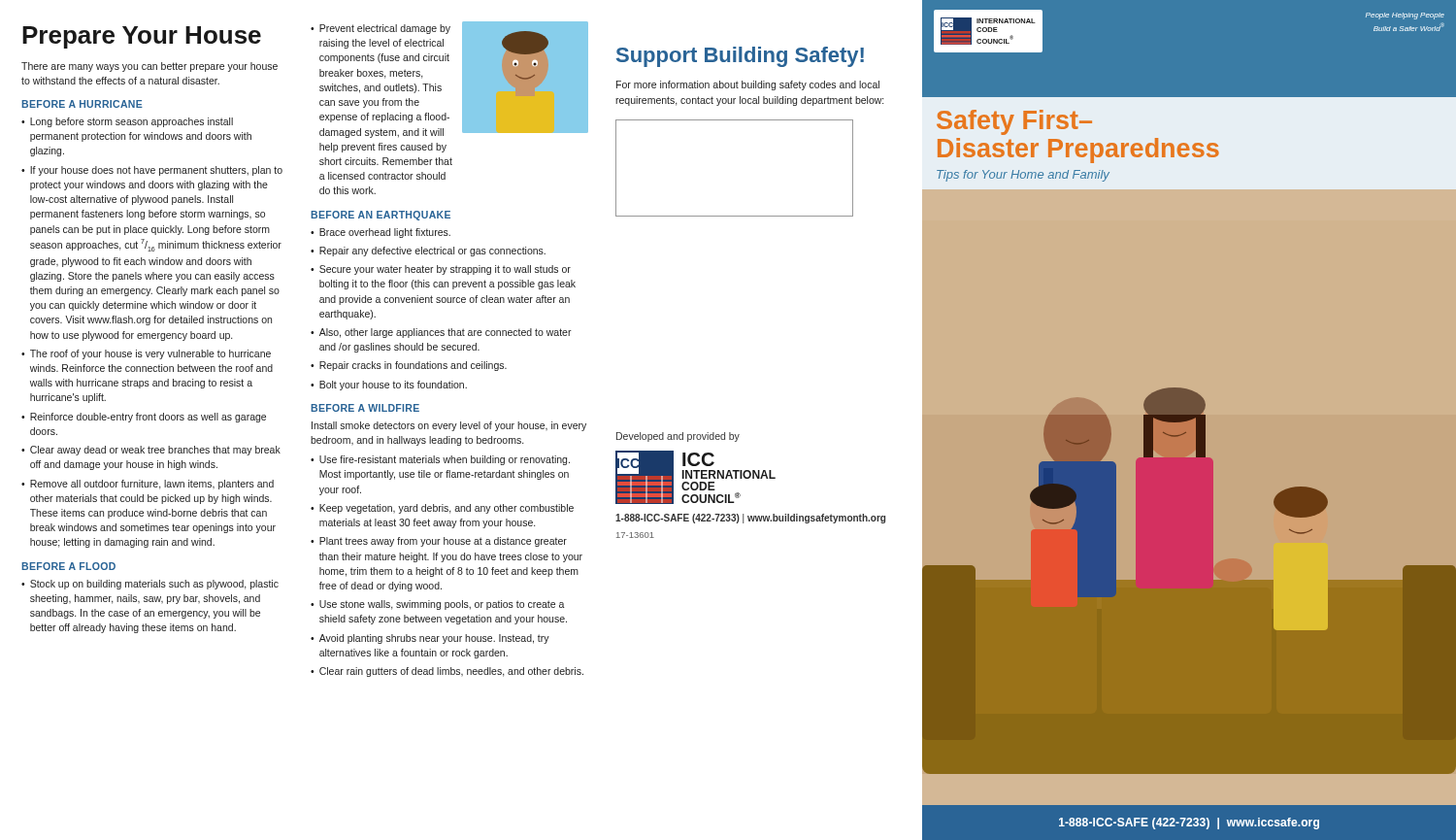Screen dimensions: 840x1456
Task: Locate the block of text that opens with "• Clear rain gutters of dead limbs,"
Action: point(447,672)
